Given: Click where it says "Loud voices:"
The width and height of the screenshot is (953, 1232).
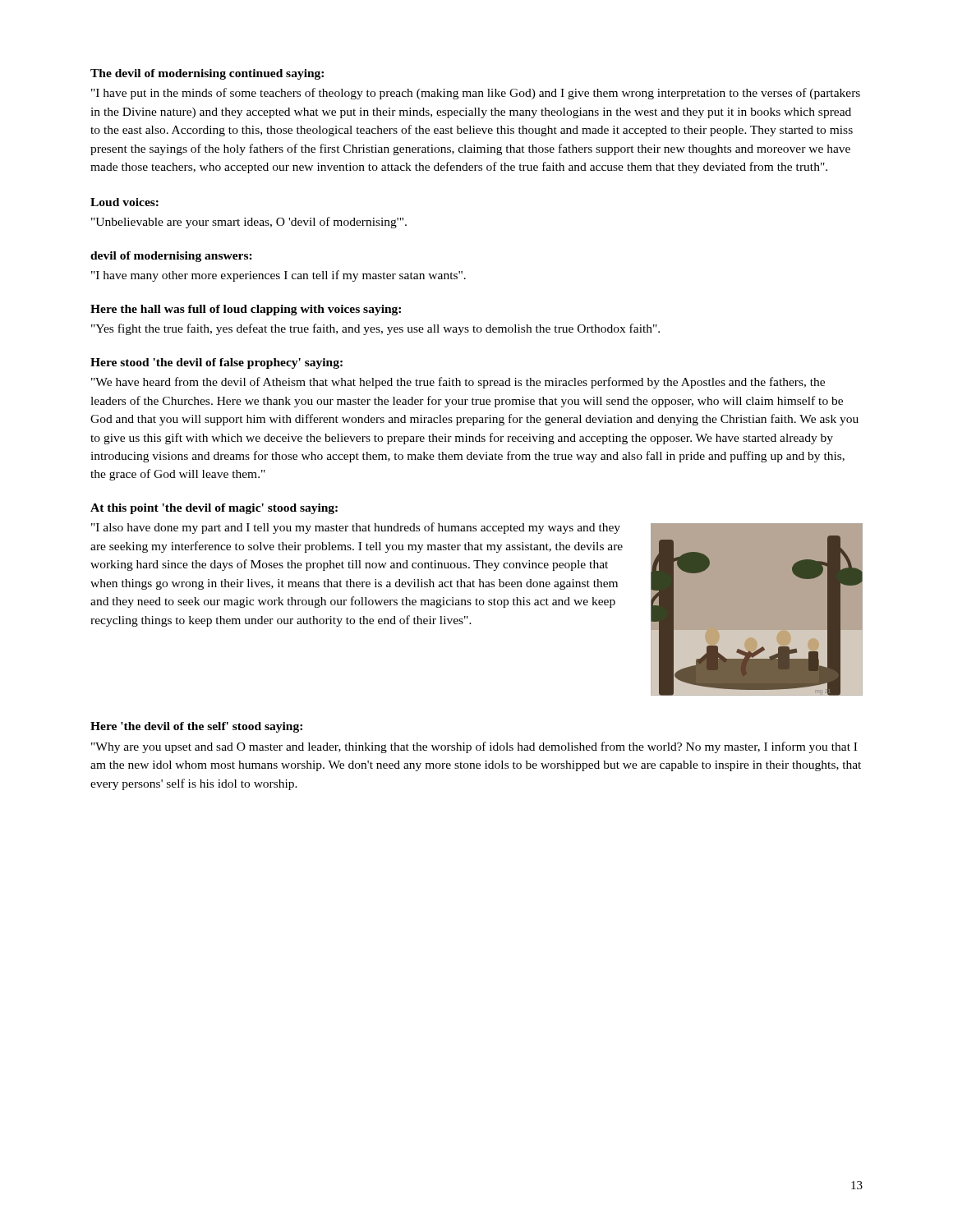Looking at the screenshot, I should click(125, 201).
